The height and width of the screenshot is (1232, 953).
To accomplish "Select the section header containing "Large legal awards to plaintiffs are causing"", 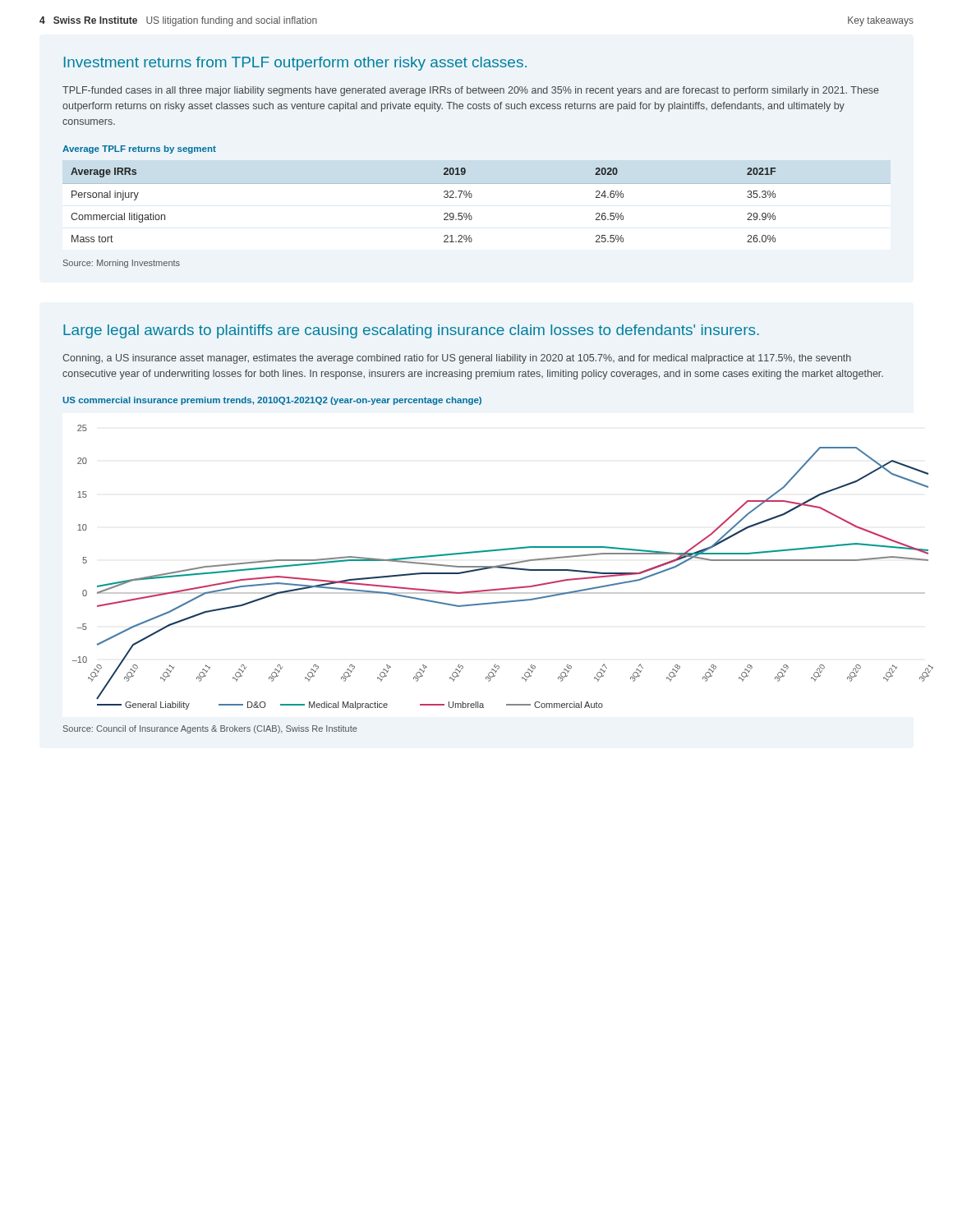I will (x=411, y=330).
